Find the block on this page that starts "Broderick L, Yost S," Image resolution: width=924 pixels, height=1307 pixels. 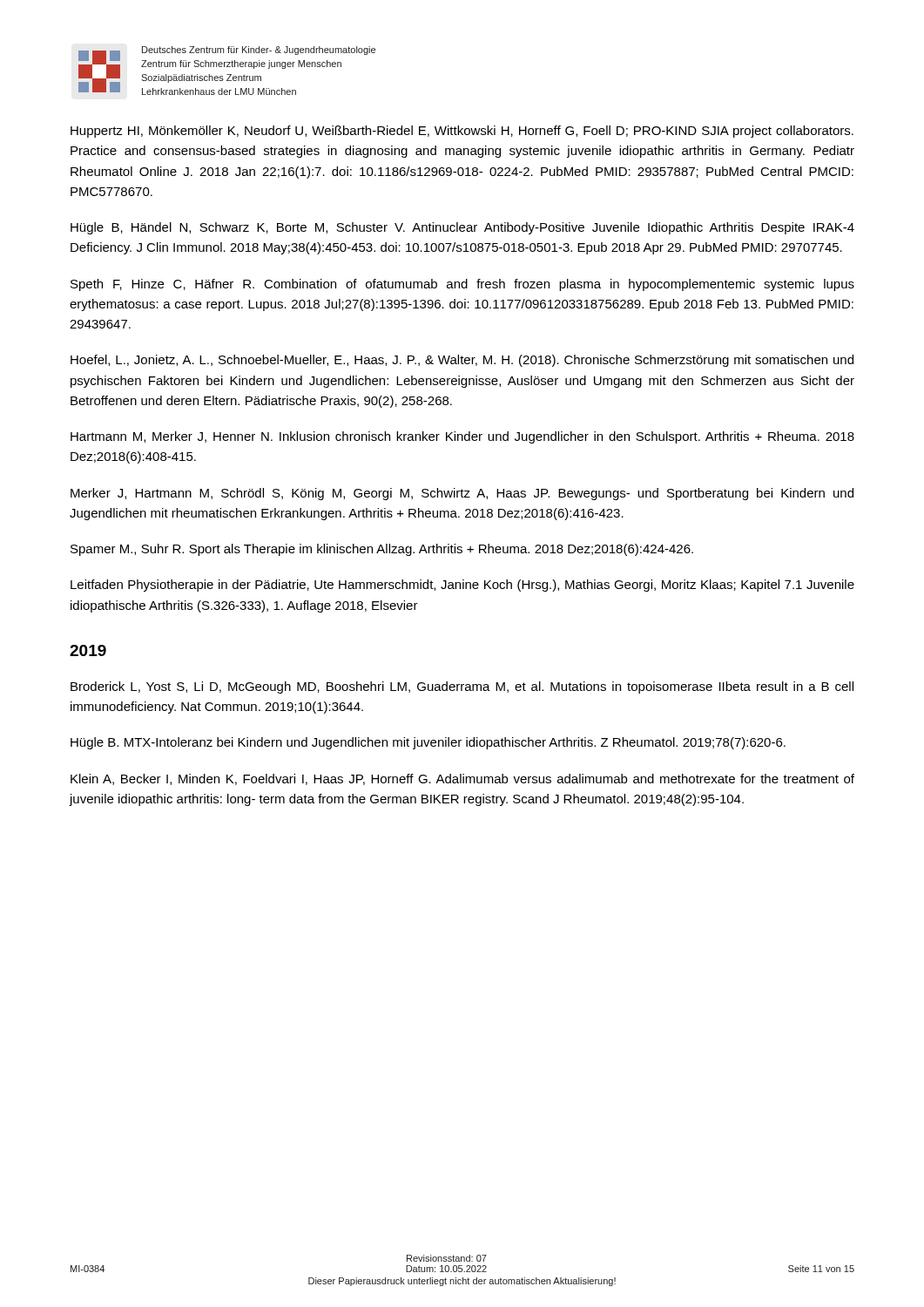[462, 696]
